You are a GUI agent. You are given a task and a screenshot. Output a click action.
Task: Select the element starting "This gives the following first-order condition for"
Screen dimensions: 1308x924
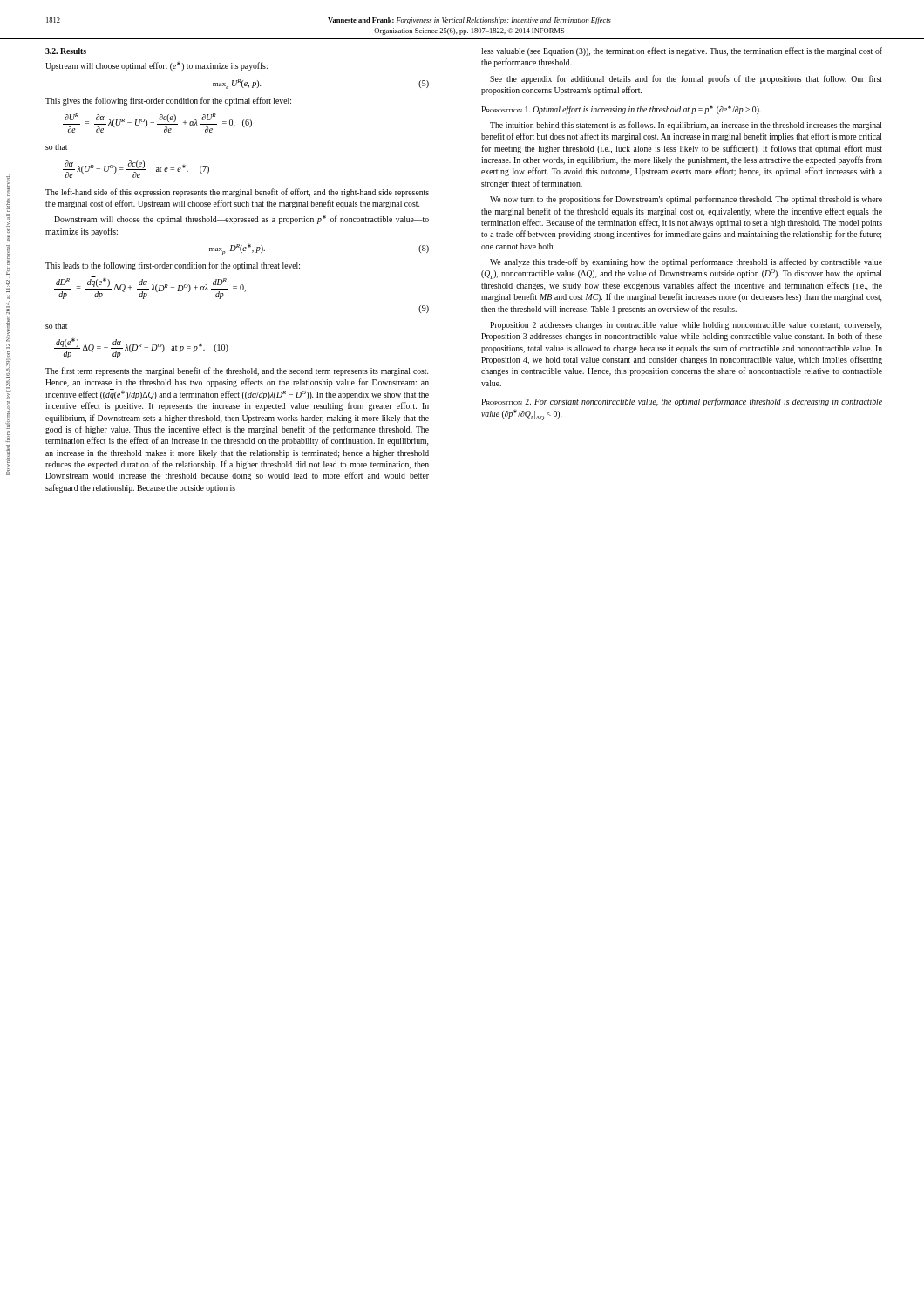[x=169, y=100]
